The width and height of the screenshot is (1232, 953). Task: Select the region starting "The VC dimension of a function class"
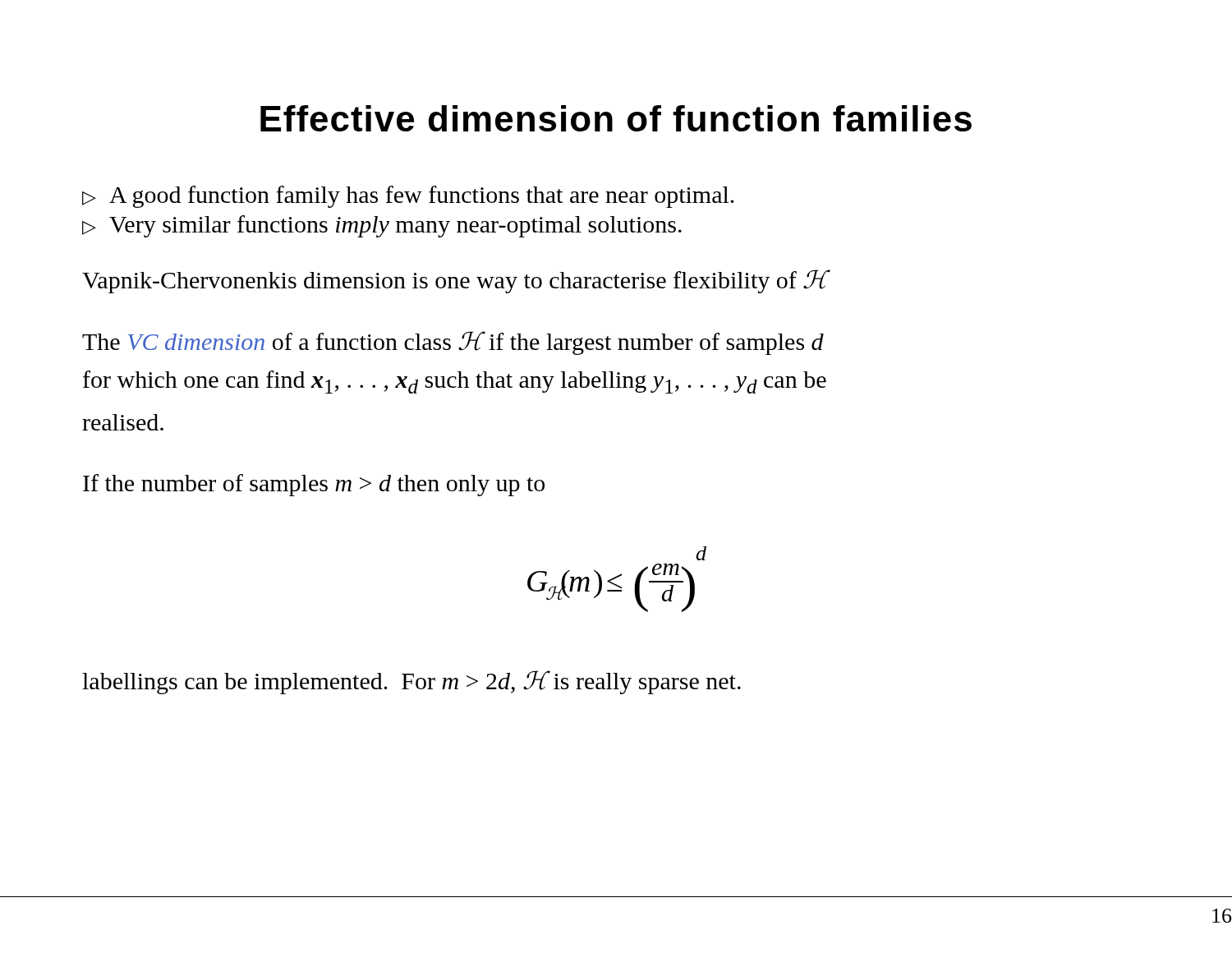454,381
